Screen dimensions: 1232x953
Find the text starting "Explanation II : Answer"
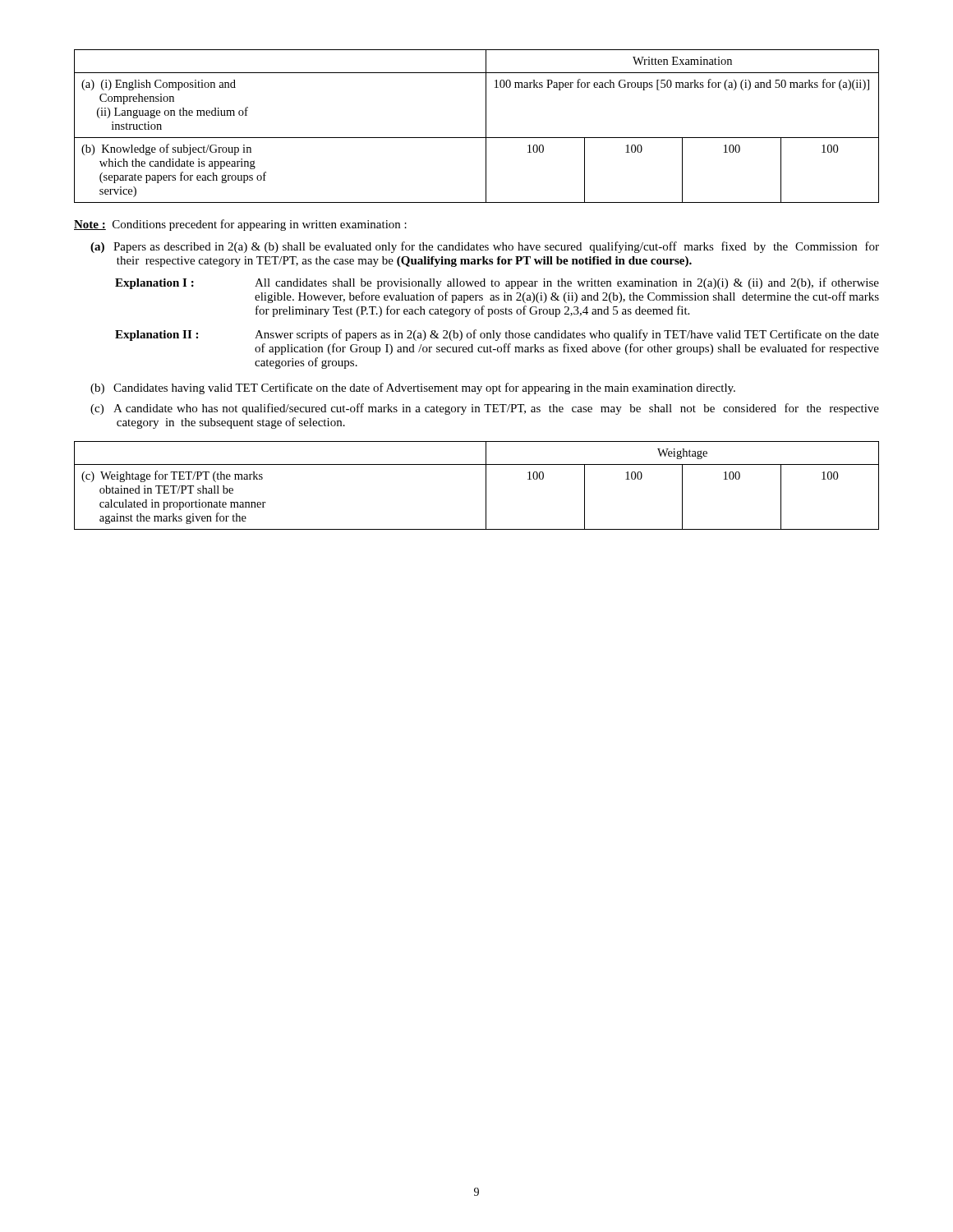coord(497,349)
